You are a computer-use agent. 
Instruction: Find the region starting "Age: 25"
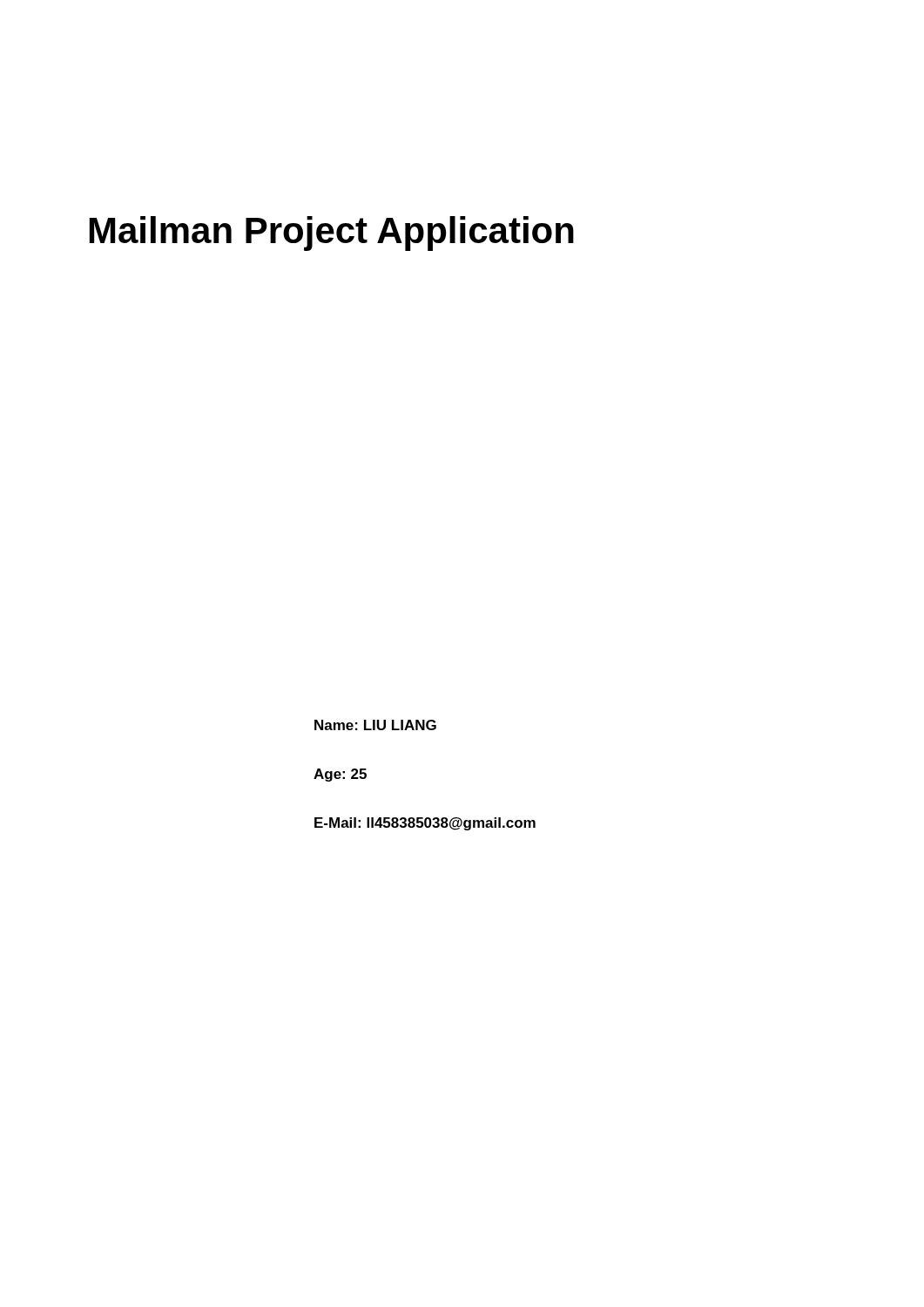click(x=340, y=774)
